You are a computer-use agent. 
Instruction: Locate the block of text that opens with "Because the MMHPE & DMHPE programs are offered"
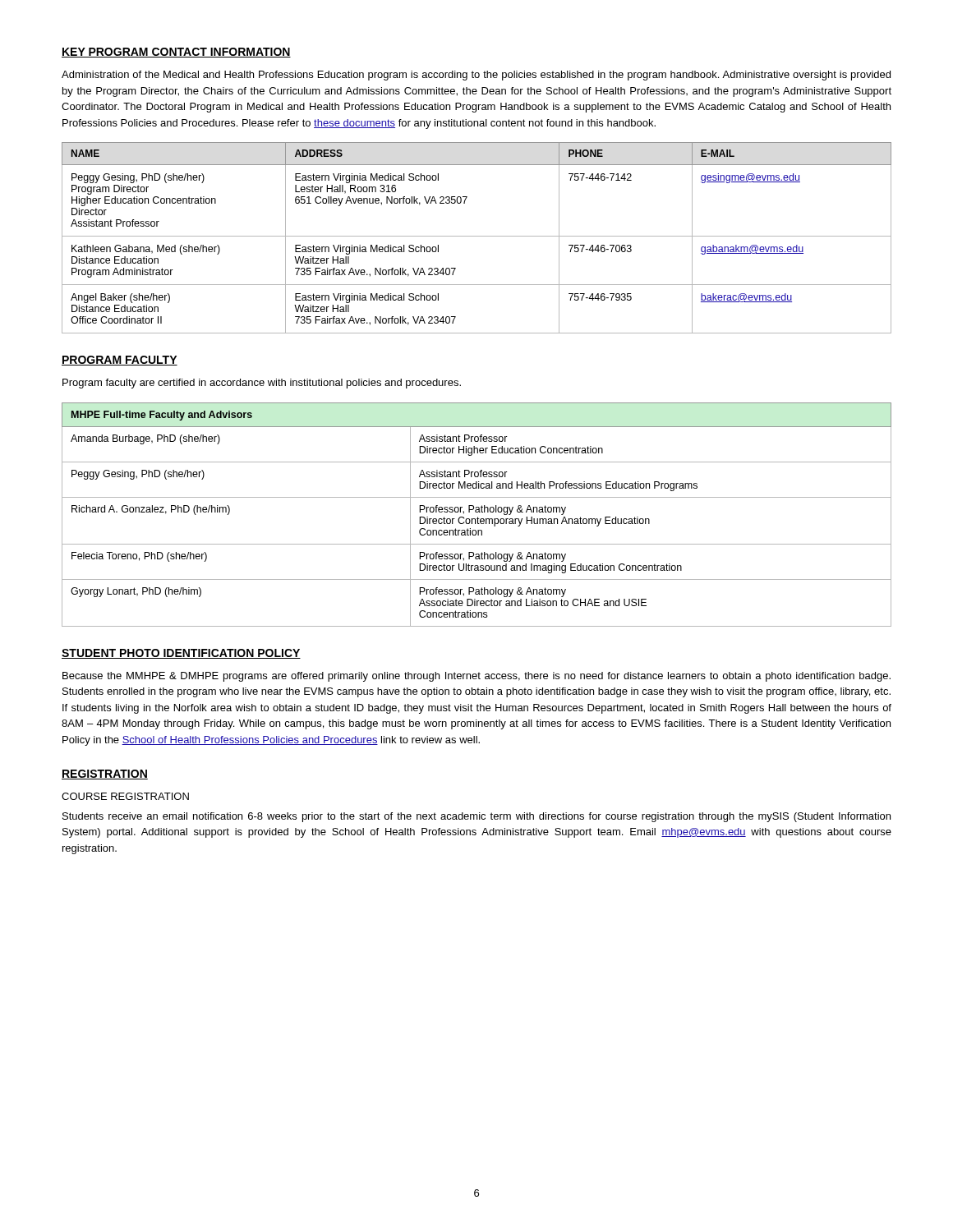click(x=476, y=707)
